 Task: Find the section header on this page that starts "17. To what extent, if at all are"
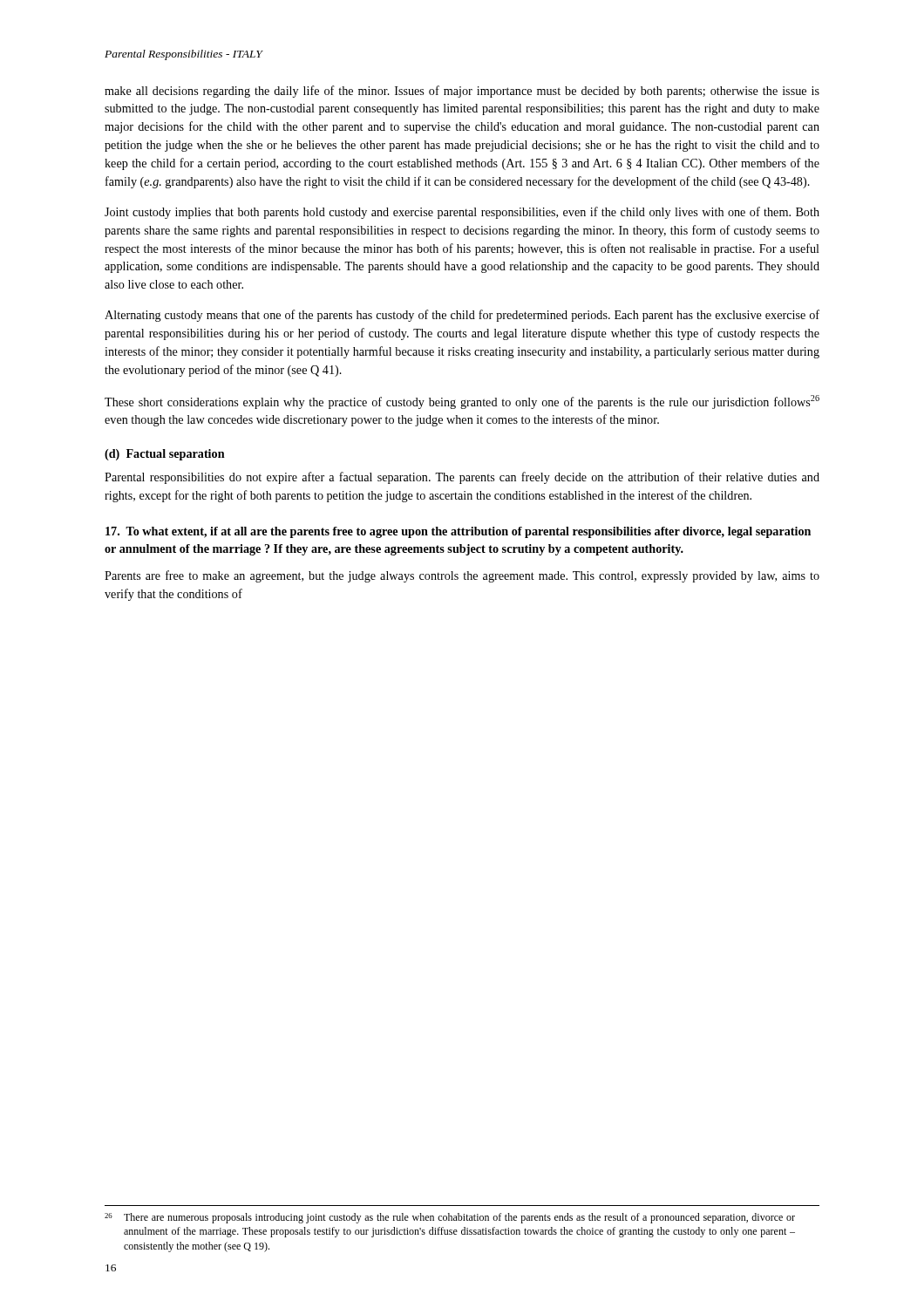(458, 540)
